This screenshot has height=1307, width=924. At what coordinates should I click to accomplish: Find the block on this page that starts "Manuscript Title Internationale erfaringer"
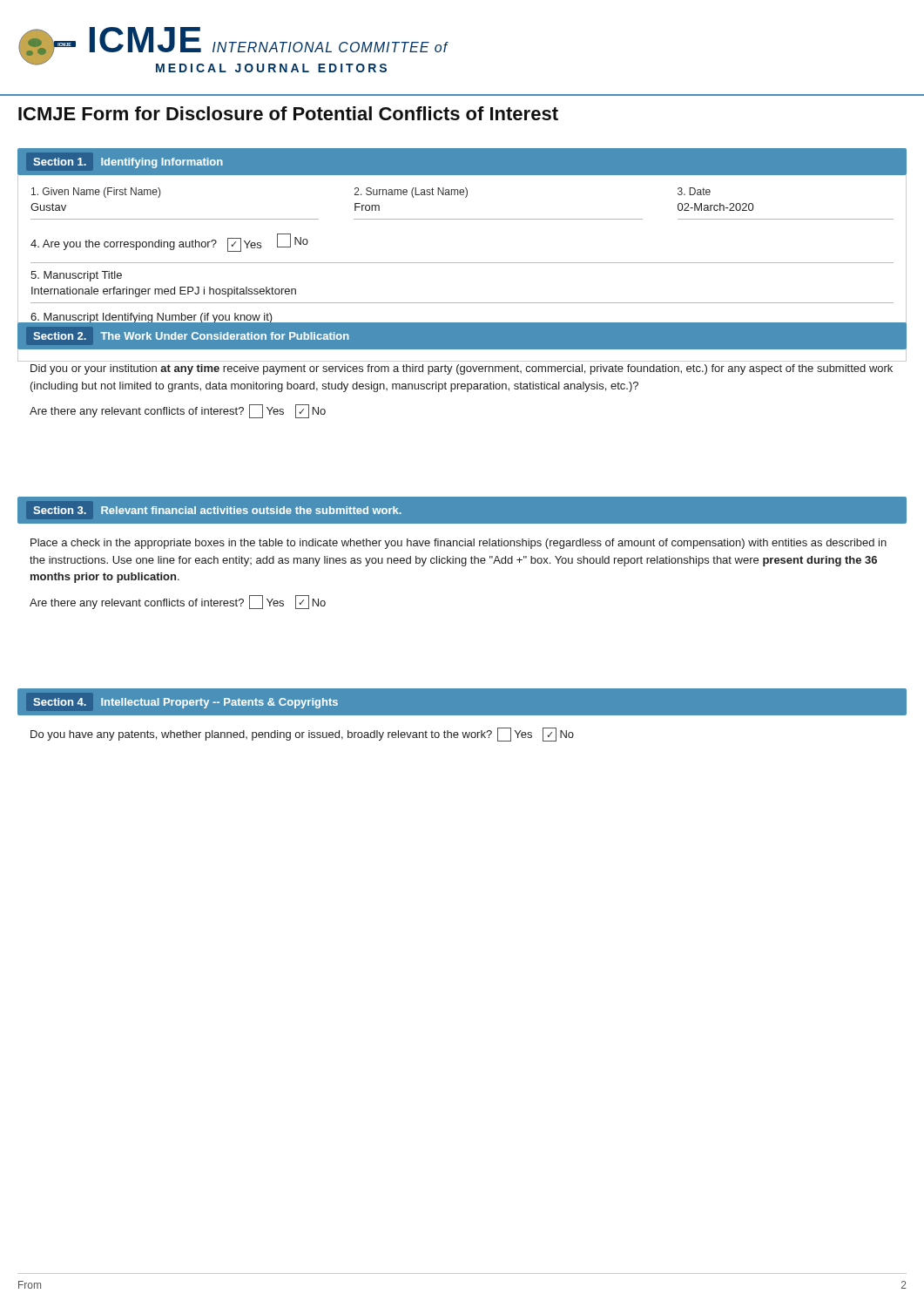(76, 276)
